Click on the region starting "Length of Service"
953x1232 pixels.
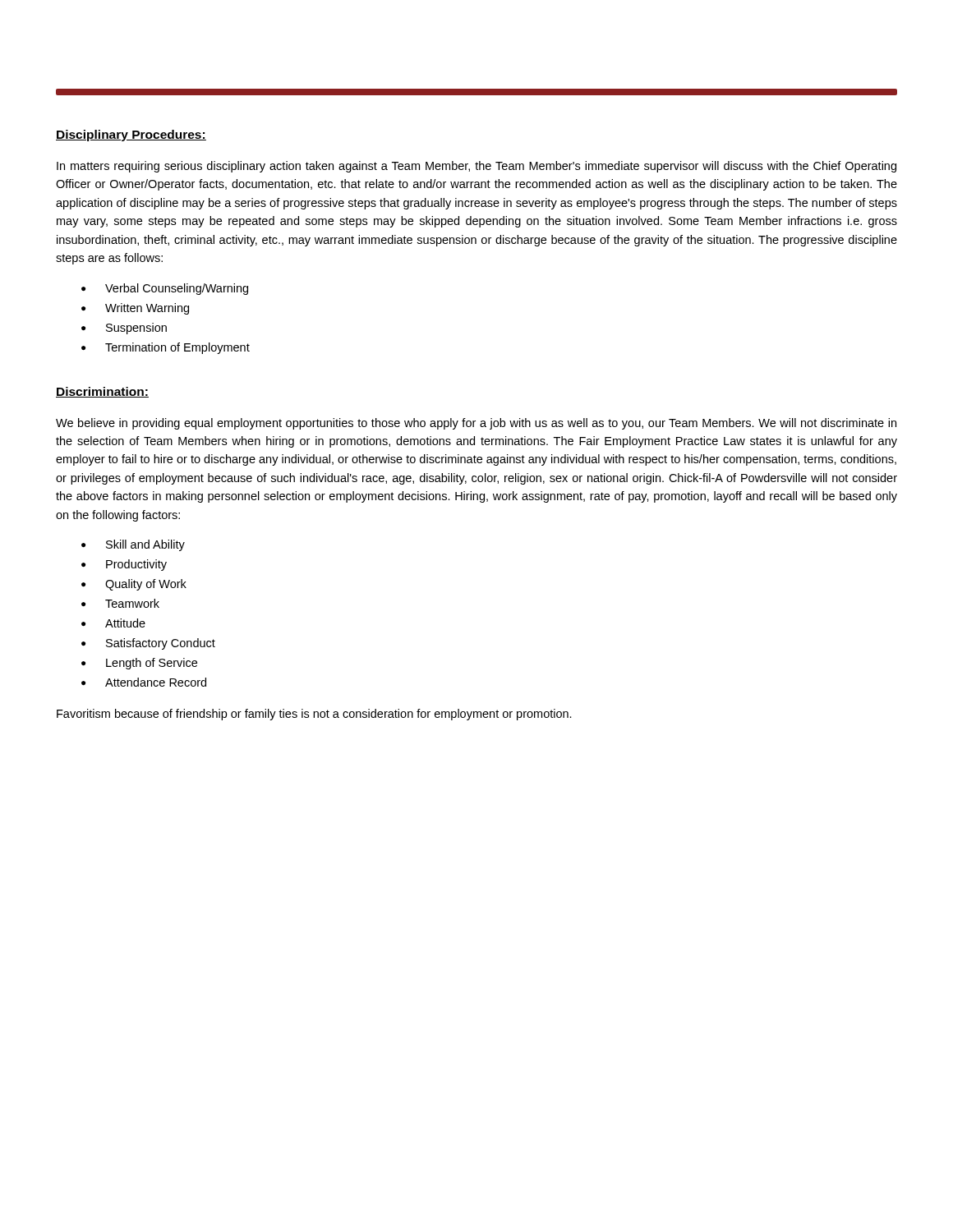[x=151, y=663]
